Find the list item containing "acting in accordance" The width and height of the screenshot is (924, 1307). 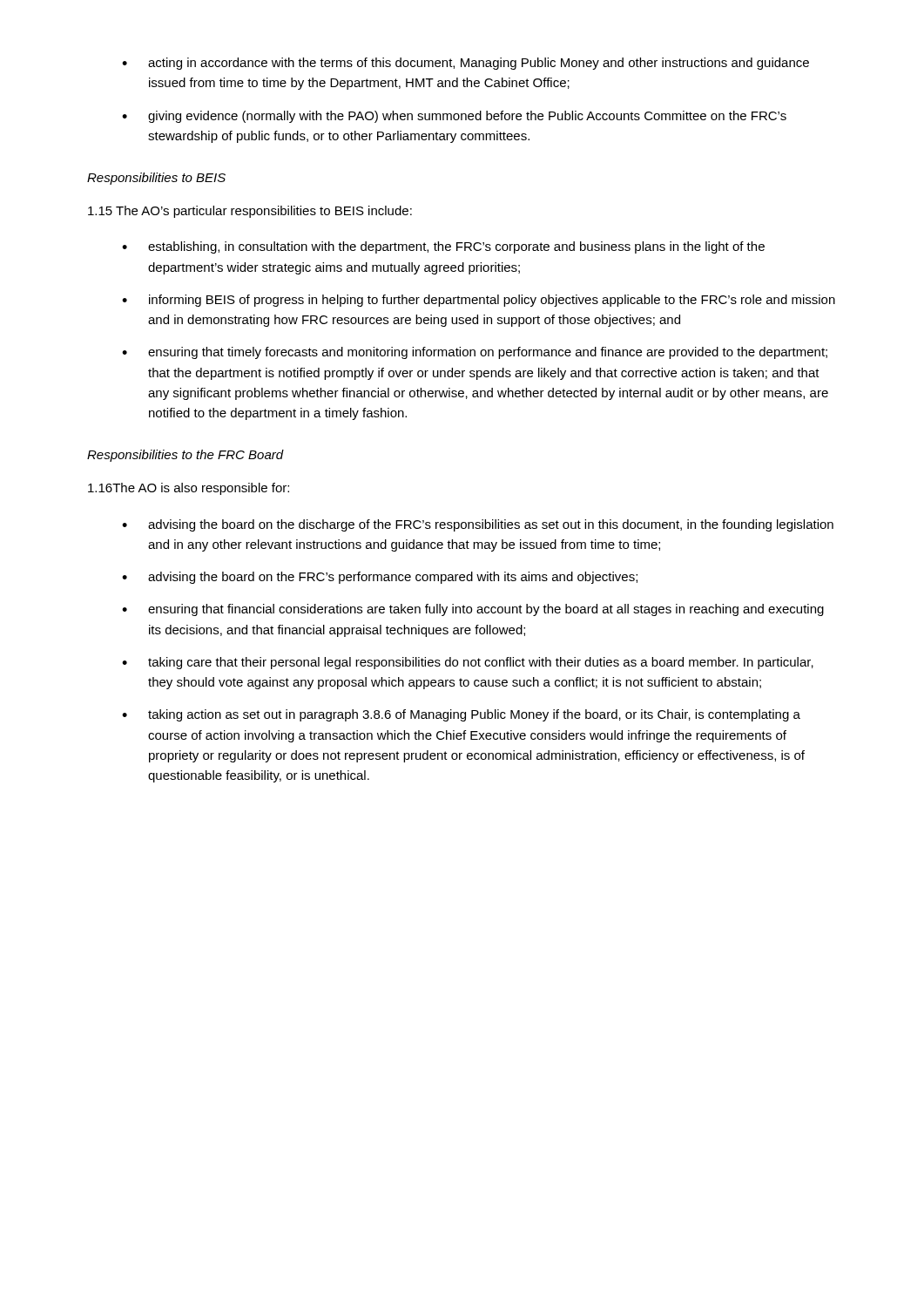479,73
